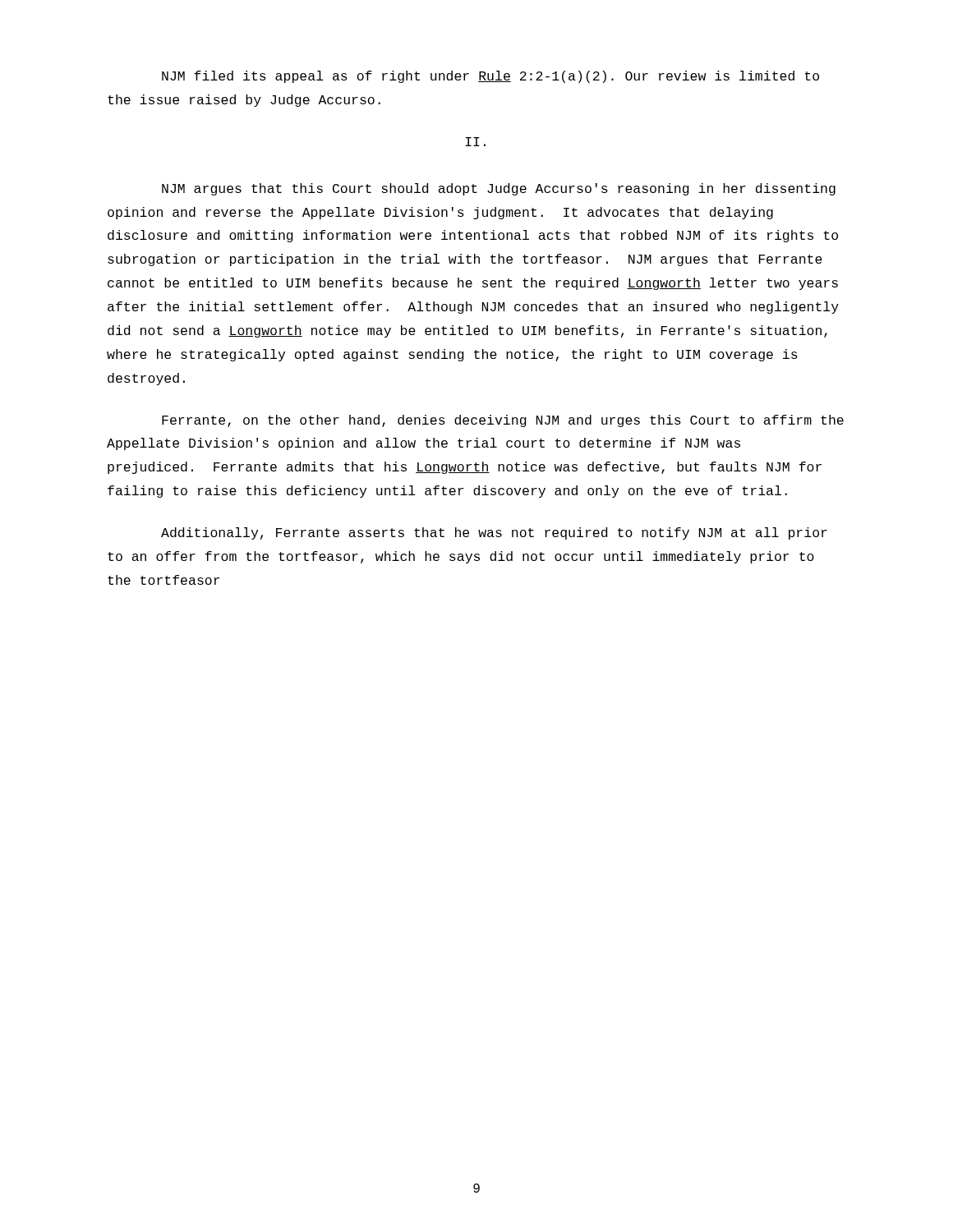Image resolution: width=953 pixels, height=1232 pixels.
Task: Point to the text starting "NJM argues that this"
Action: pyautogui.click(x=476, y=285)
